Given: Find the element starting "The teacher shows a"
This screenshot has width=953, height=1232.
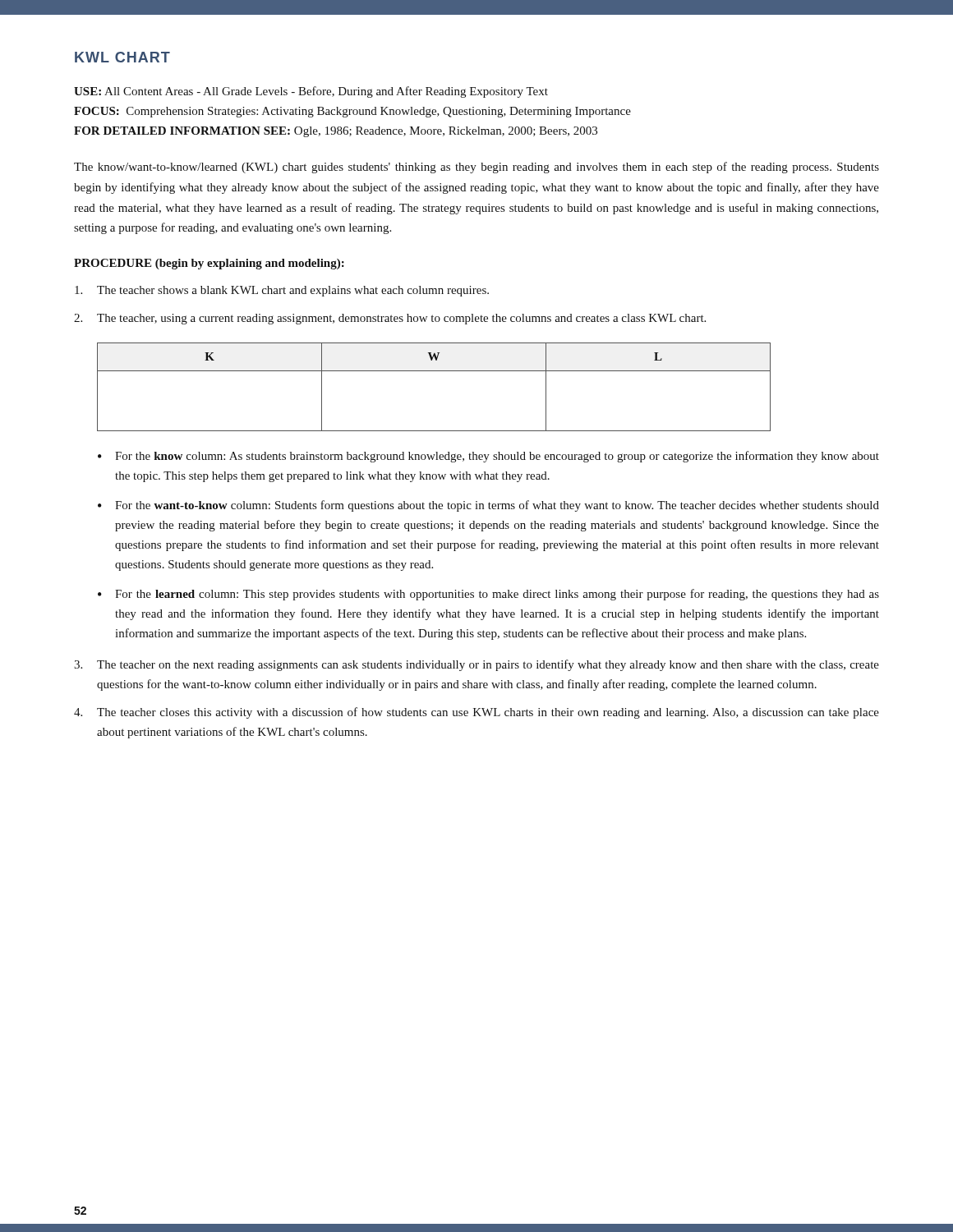Looking at the screenshot, I should pyautogui.click(x=476, y=290).
